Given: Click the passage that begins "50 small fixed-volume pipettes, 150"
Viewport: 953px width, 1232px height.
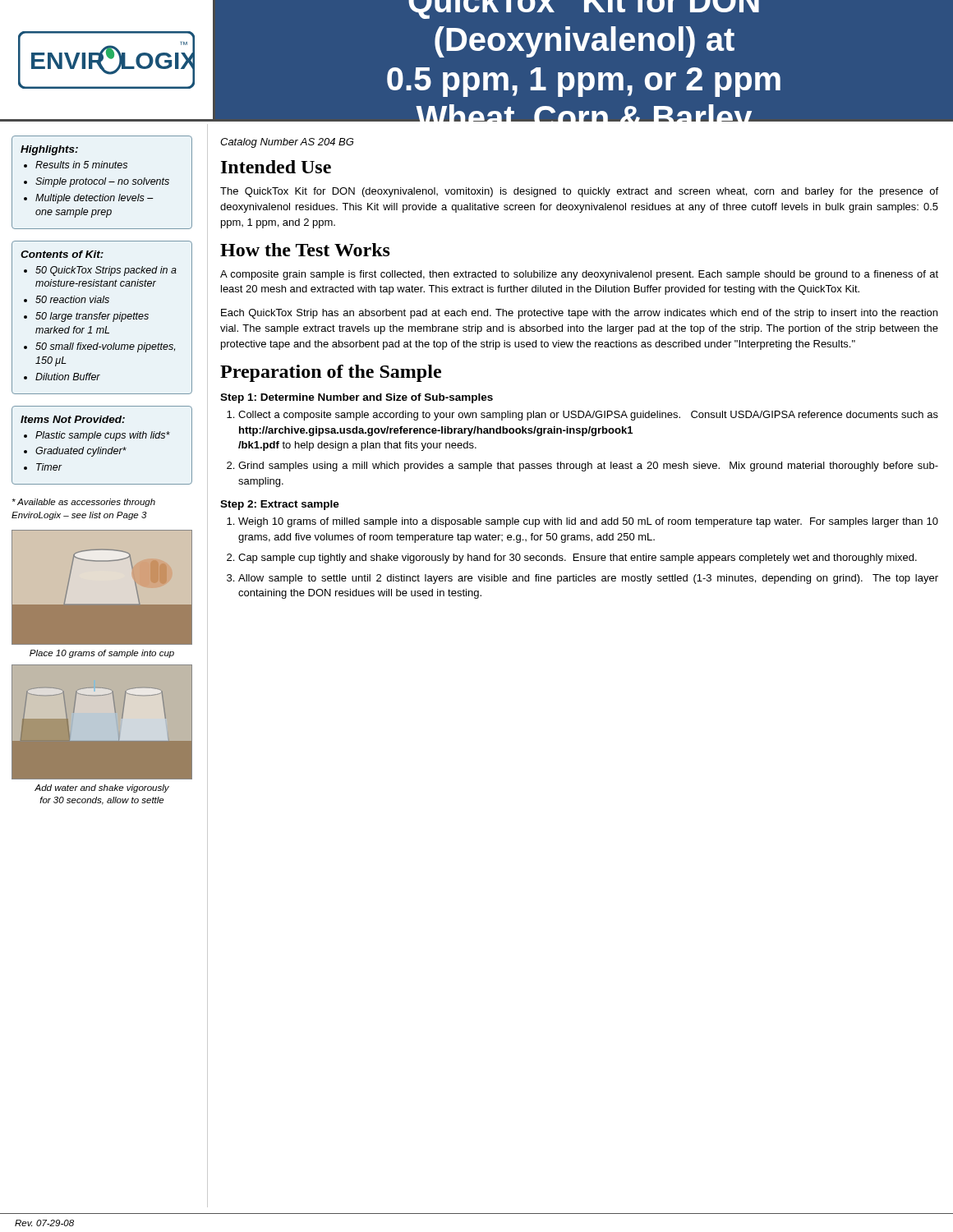Looking at the screenshot, I should pos(106,353).
